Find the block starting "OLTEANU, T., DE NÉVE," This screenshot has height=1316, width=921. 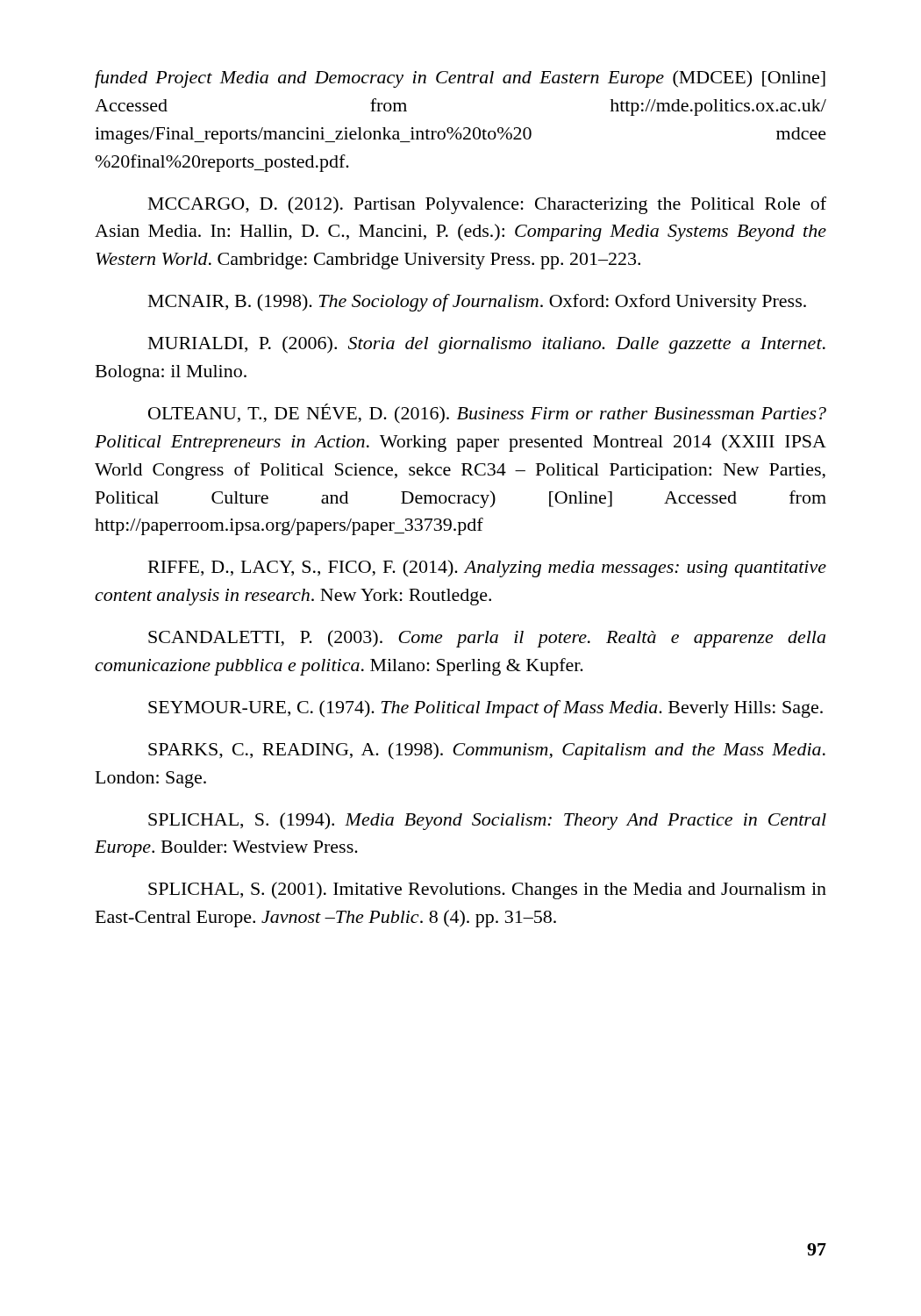(x=460, y=469)
